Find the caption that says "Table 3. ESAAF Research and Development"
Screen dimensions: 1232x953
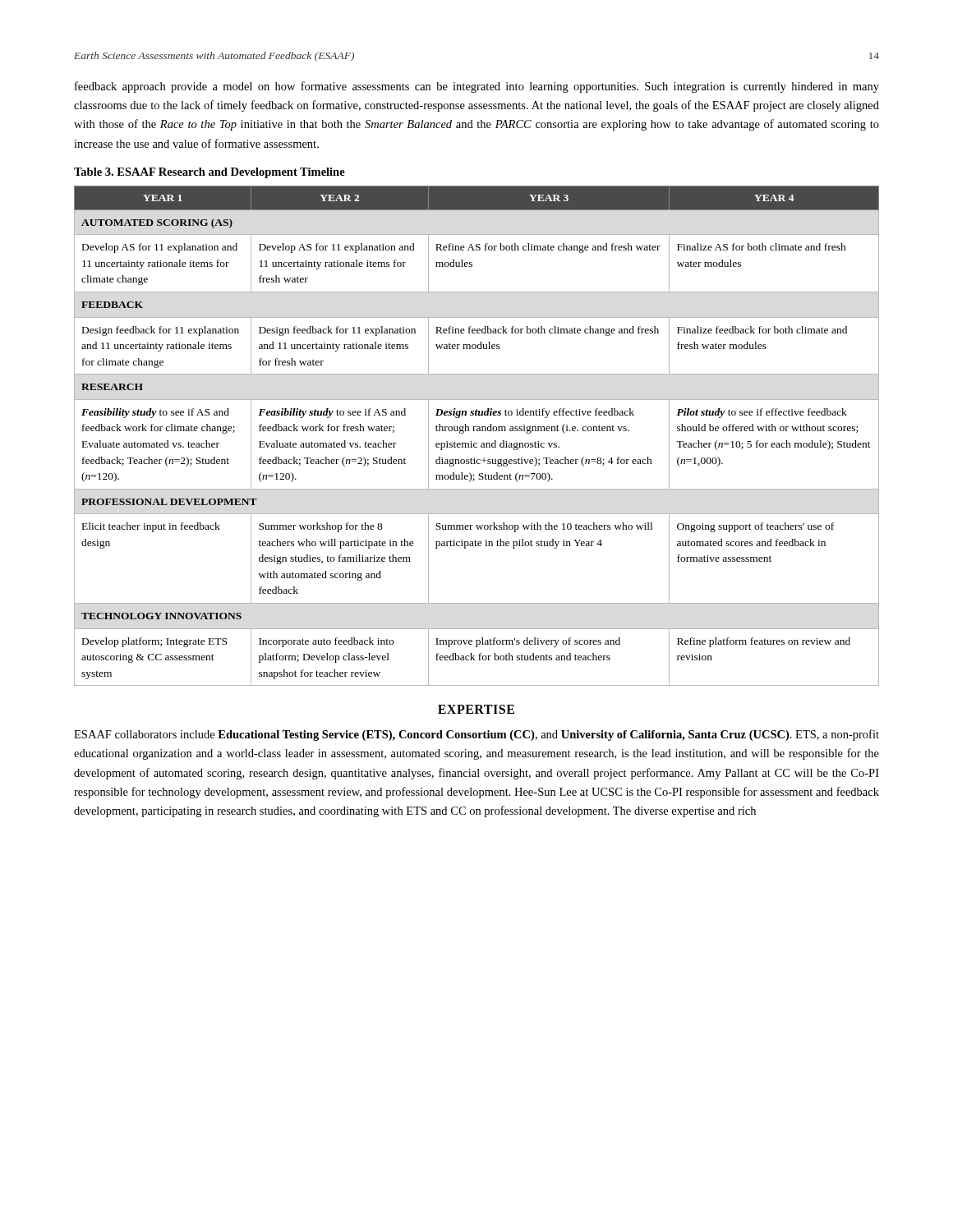[x=209, y=171]
